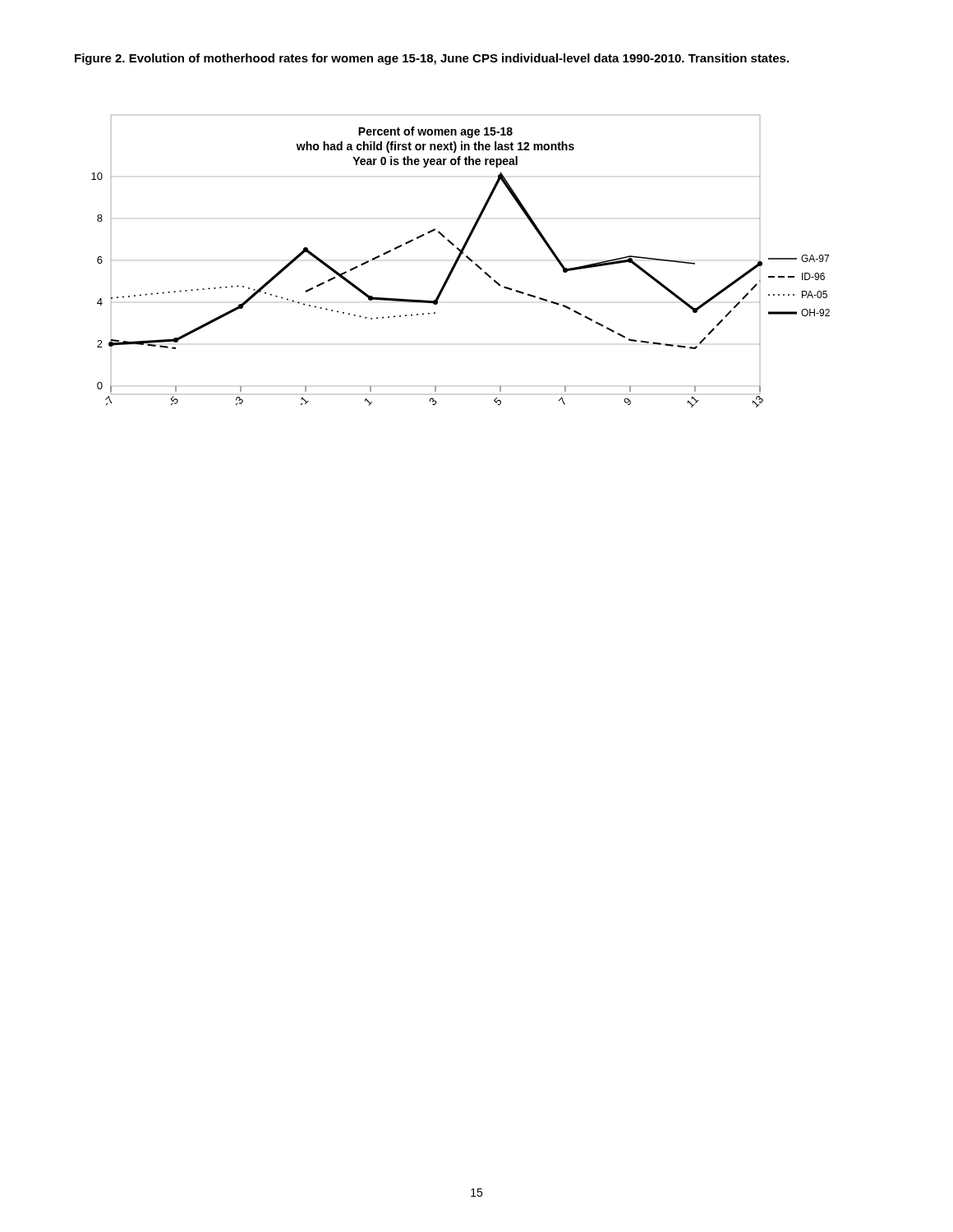Find the caption on this page that starts "Figure 2. Evolution of motherhood rates for women"

432,58
